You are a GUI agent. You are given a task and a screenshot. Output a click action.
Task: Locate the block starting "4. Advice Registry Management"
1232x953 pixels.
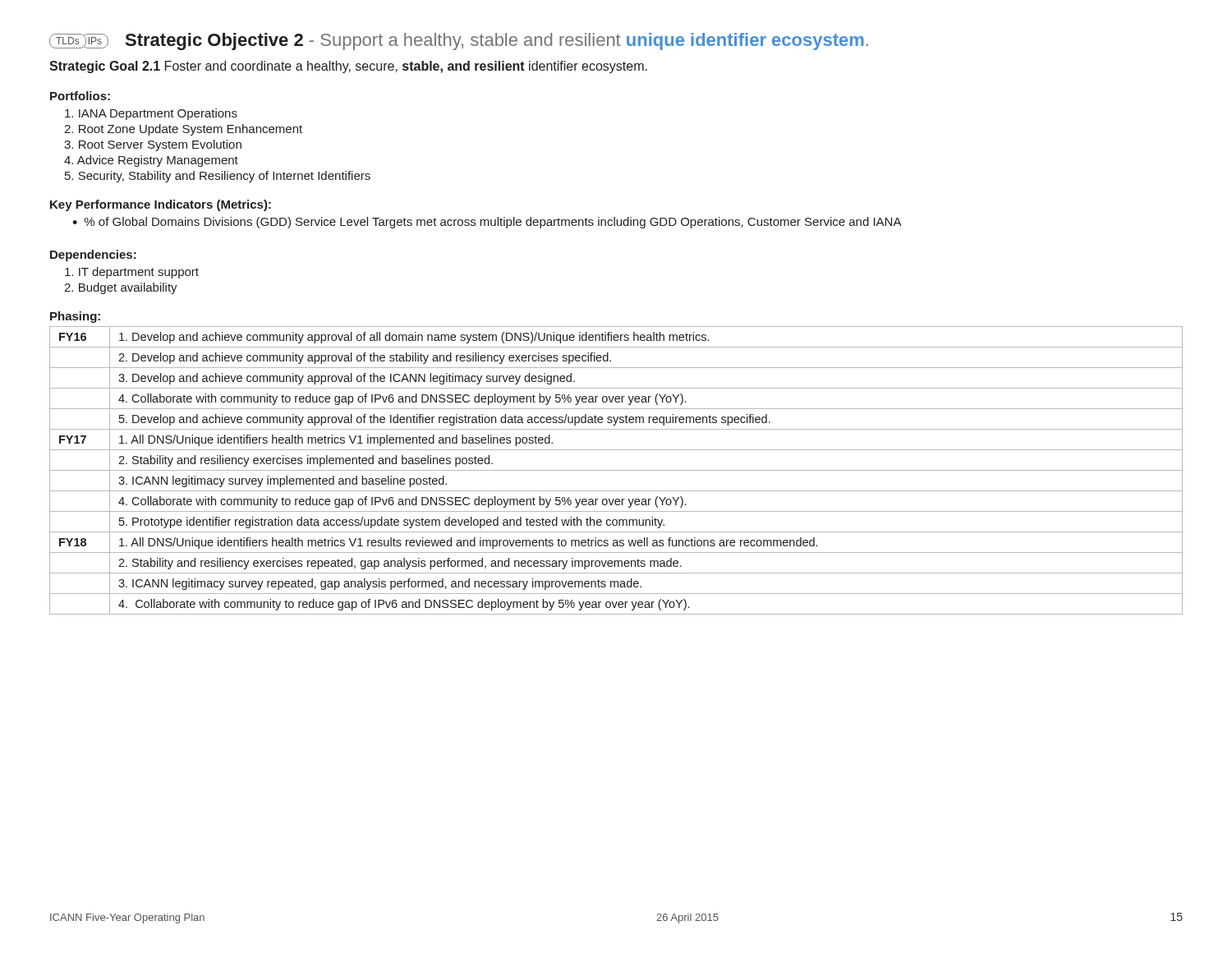[x=151, y=160]
